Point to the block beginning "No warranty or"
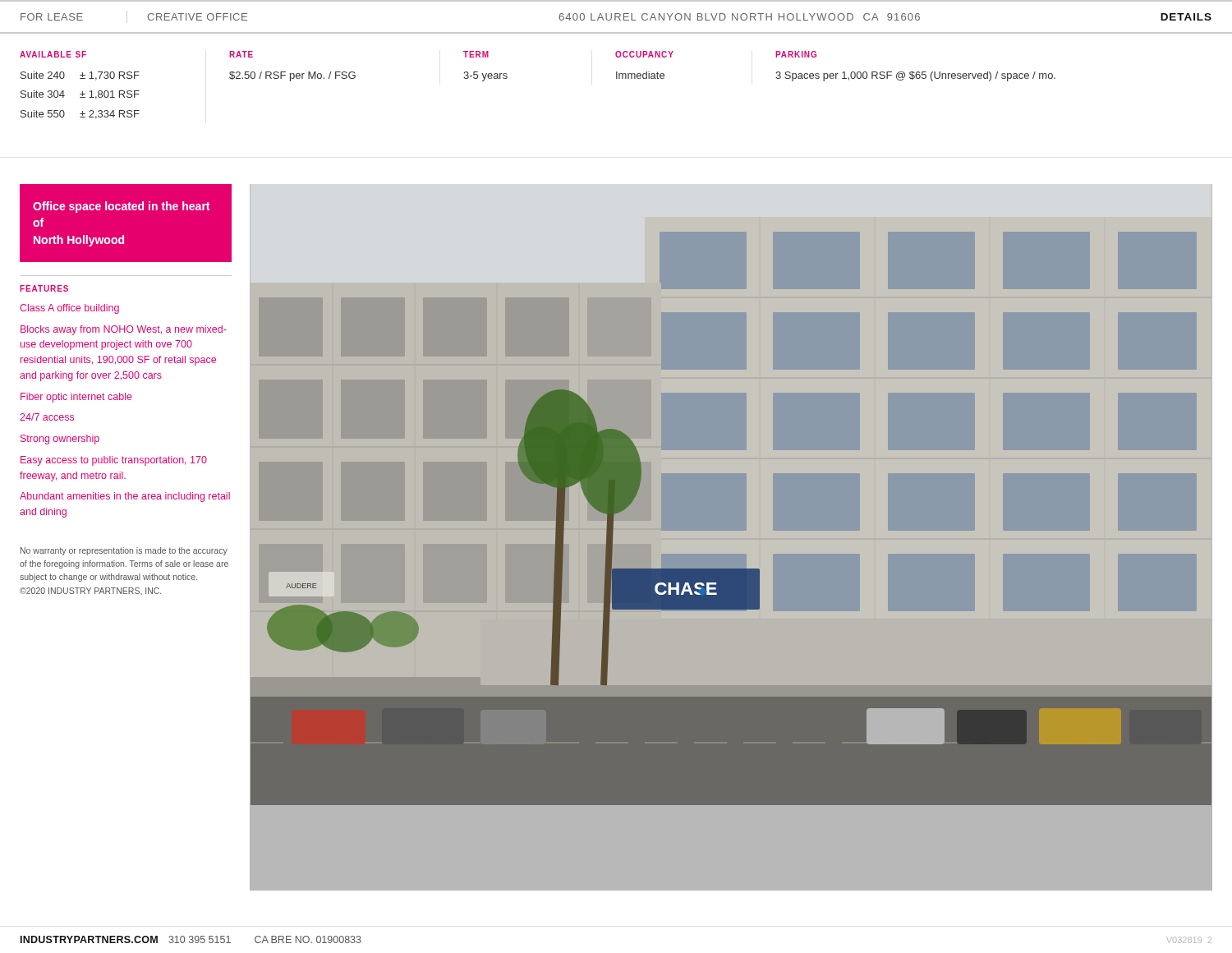 click(x=124, y=570)
